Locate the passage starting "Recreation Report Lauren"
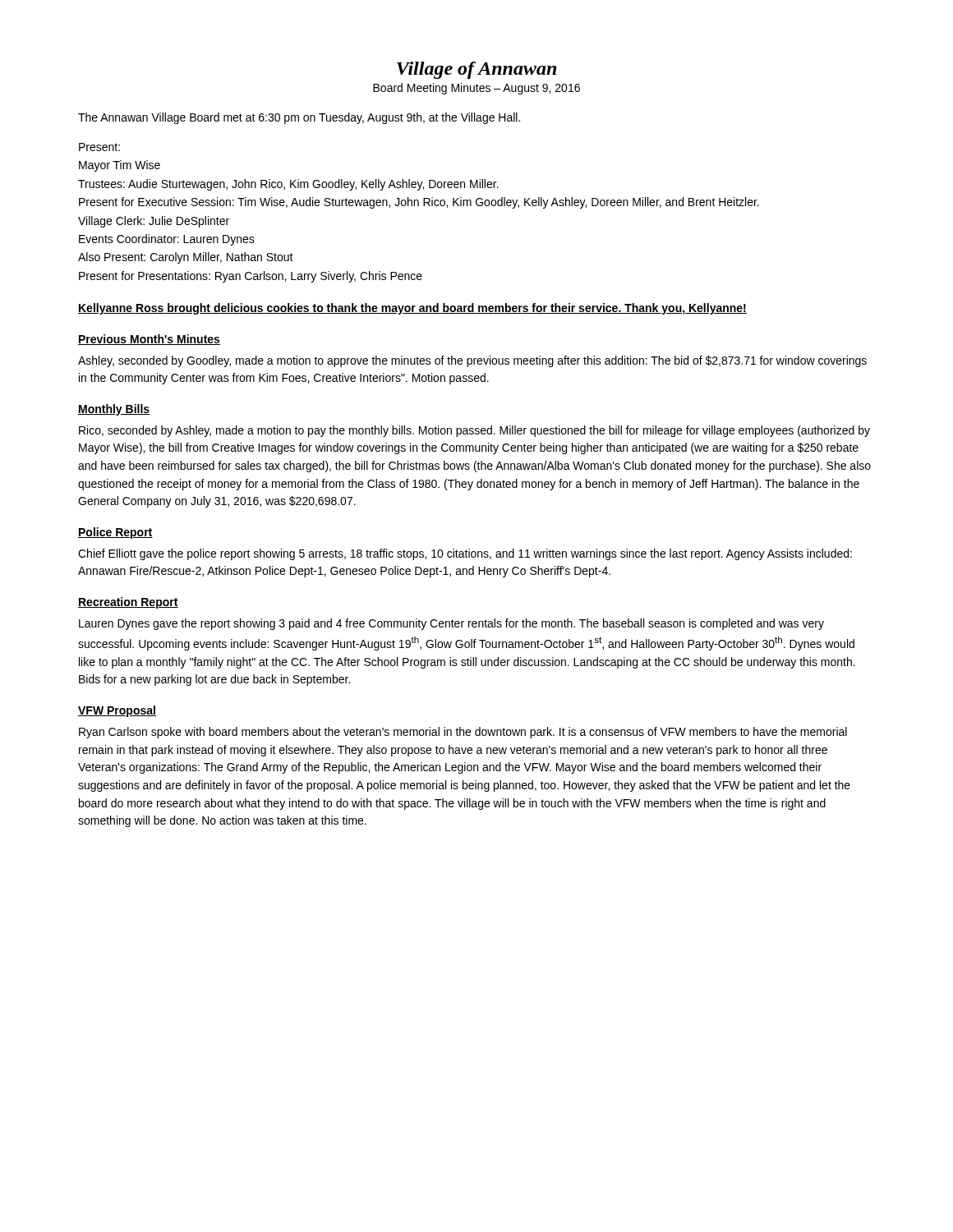The height and width of the screenshot is (1232, 953). (x=476, y=642)
